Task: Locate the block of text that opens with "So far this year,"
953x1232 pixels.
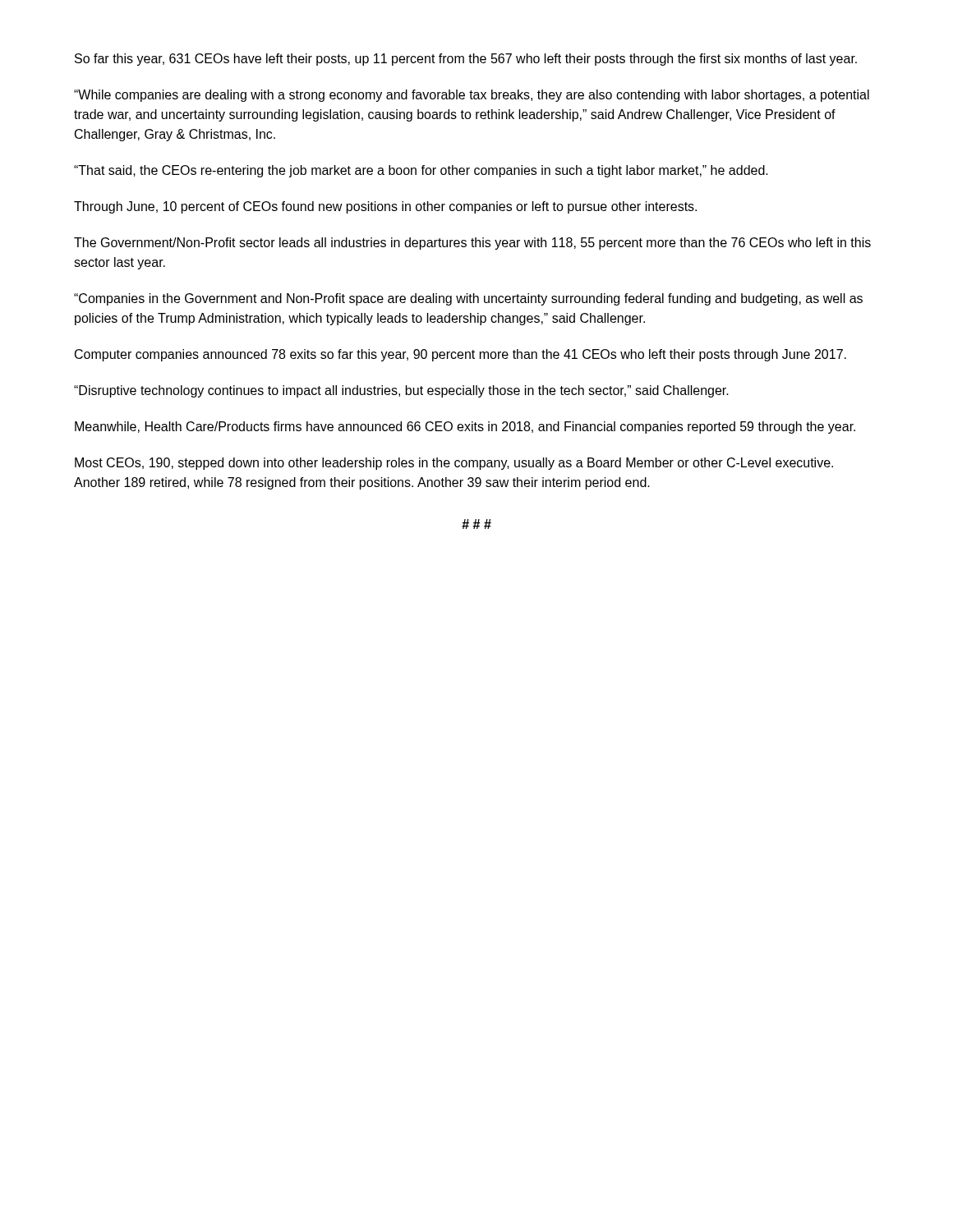Action: 466,59
